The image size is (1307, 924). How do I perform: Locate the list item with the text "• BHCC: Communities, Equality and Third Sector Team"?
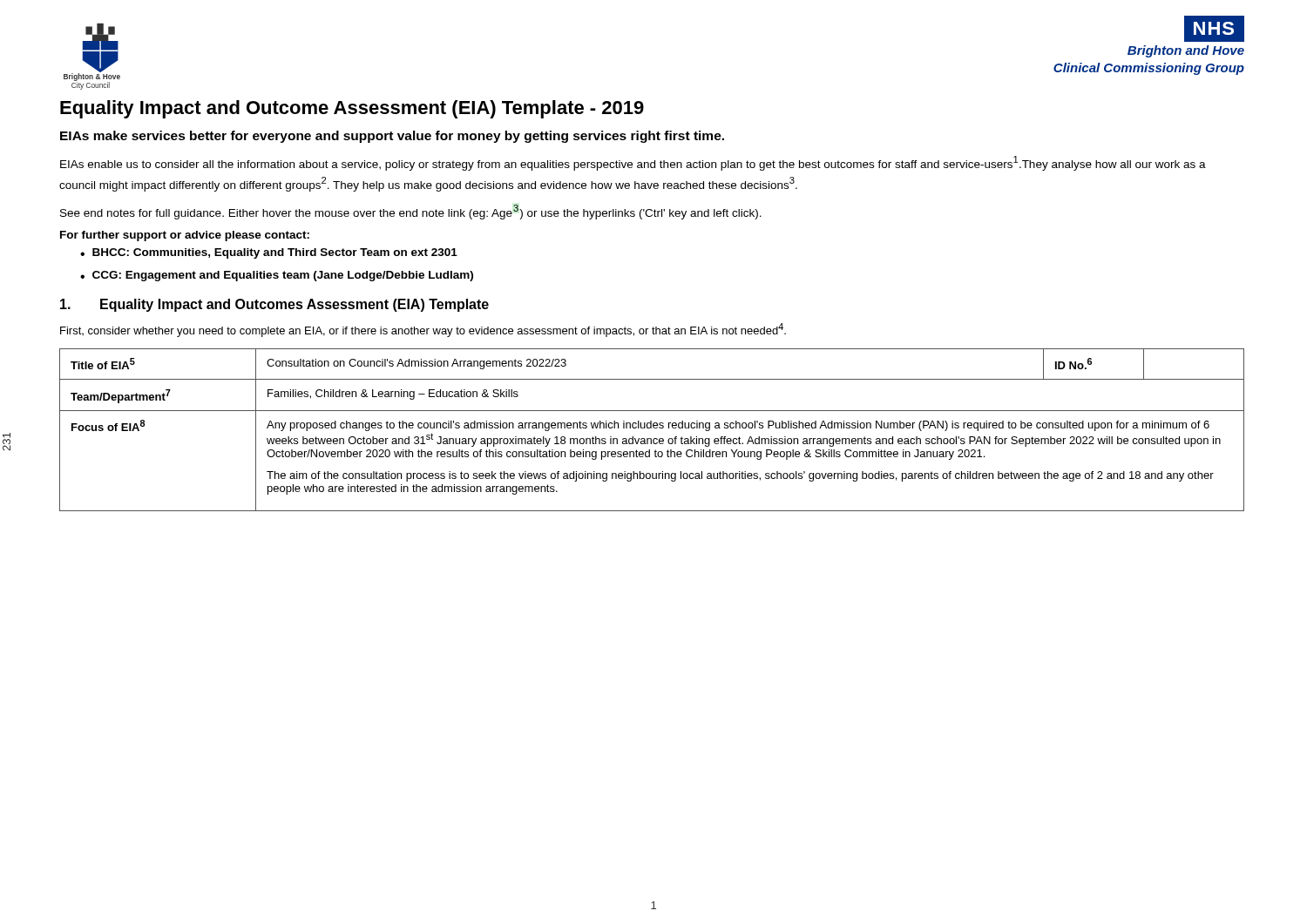[x=269, y=255]
